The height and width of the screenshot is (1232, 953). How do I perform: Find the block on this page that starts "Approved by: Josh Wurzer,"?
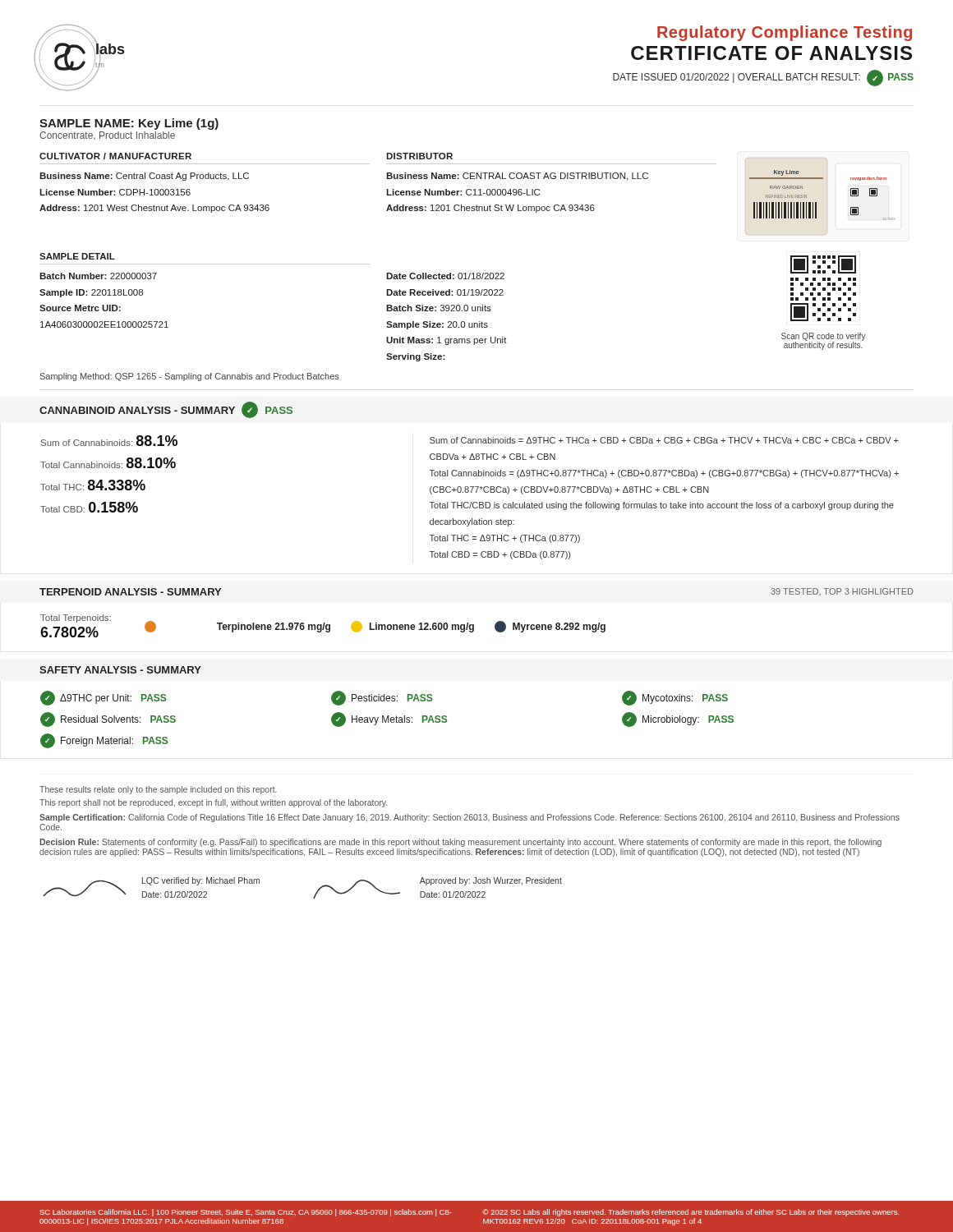tap(436, 888)
